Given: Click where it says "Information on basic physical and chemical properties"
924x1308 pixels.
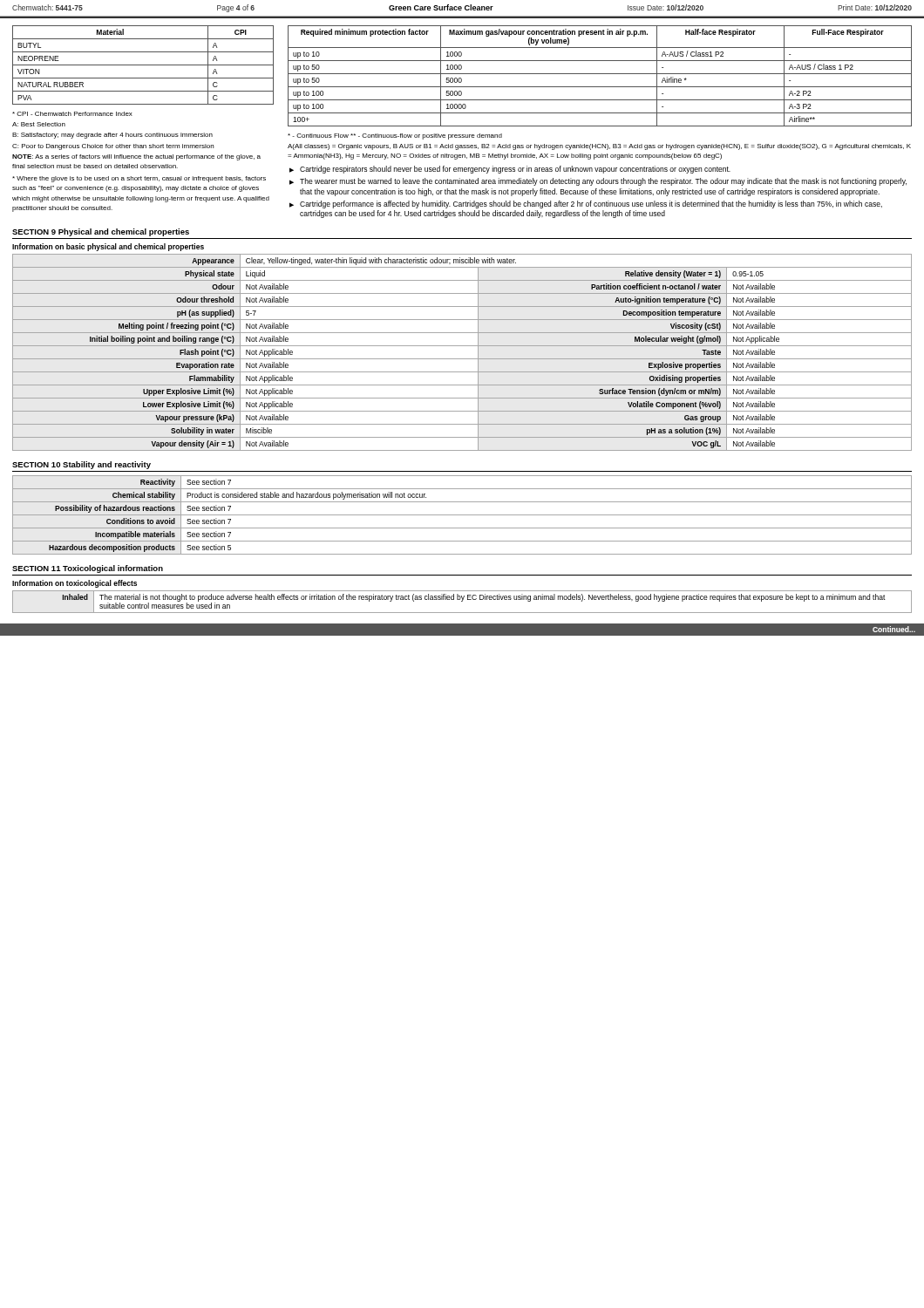Looking at the screenshot, I should pyautogui.click(x=108, y=247).
